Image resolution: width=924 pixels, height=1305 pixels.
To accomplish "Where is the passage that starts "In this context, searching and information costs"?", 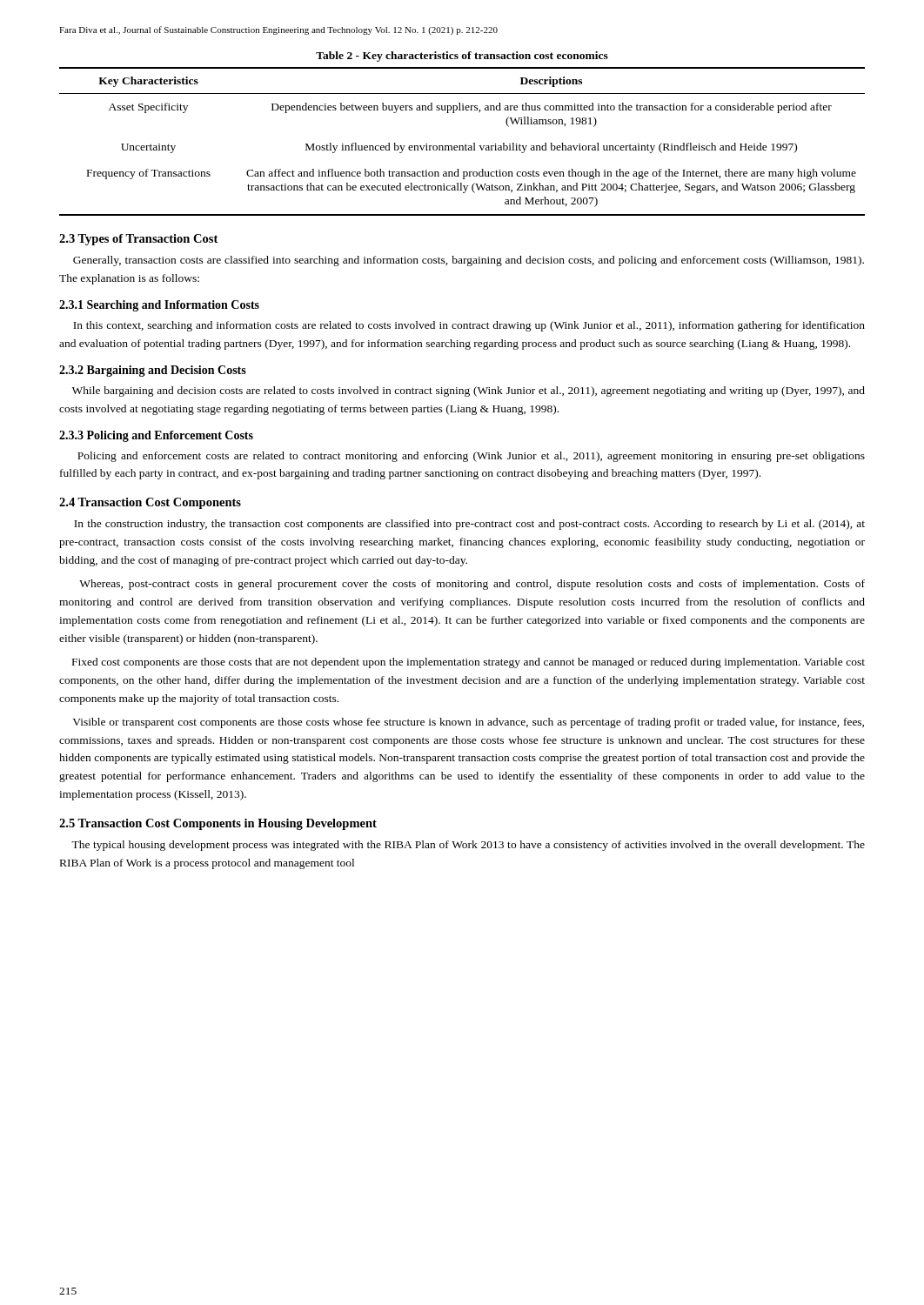I will coord(462,334).
